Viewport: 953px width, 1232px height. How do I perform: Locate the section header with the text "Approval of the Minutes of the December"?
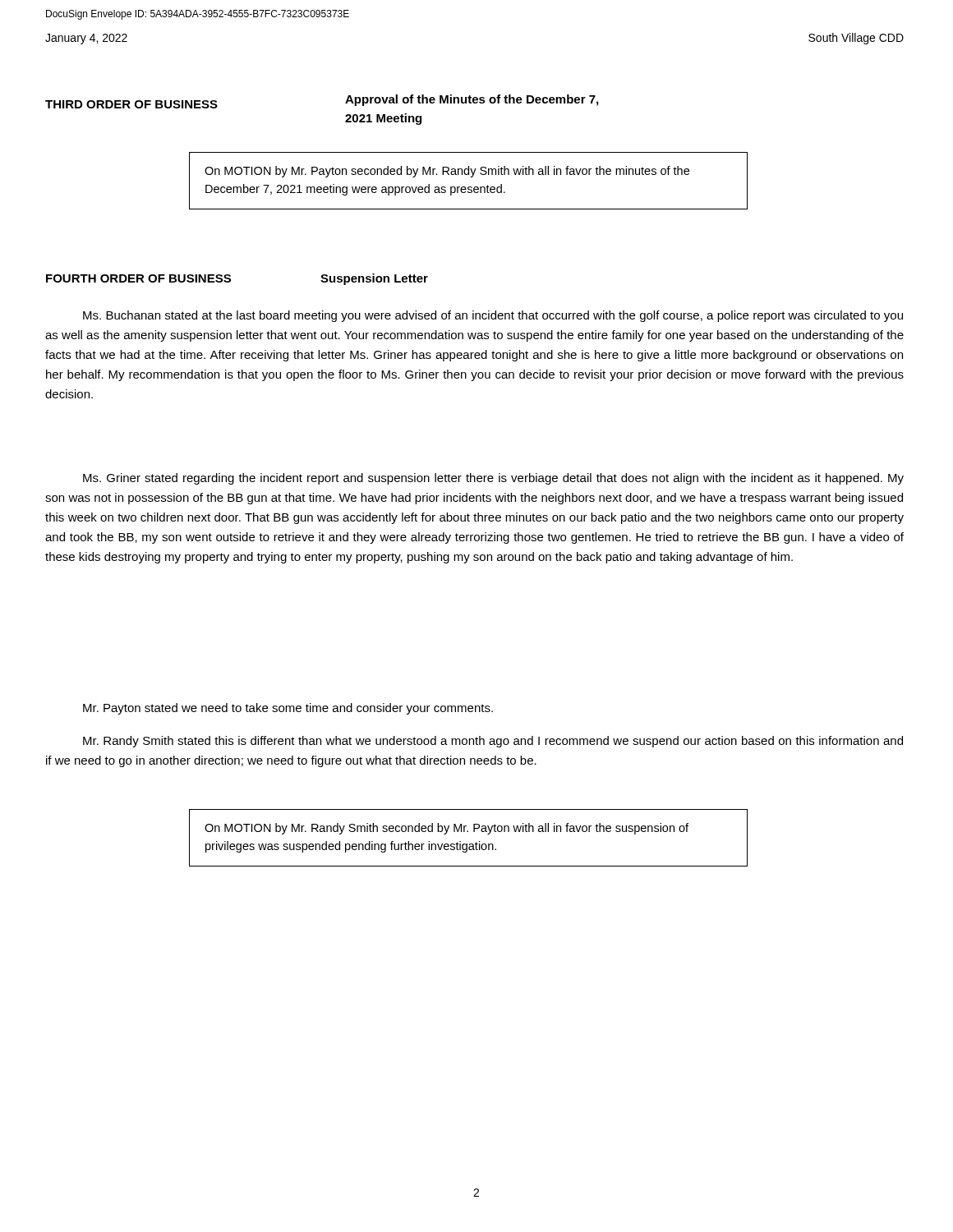click(472, 108)
